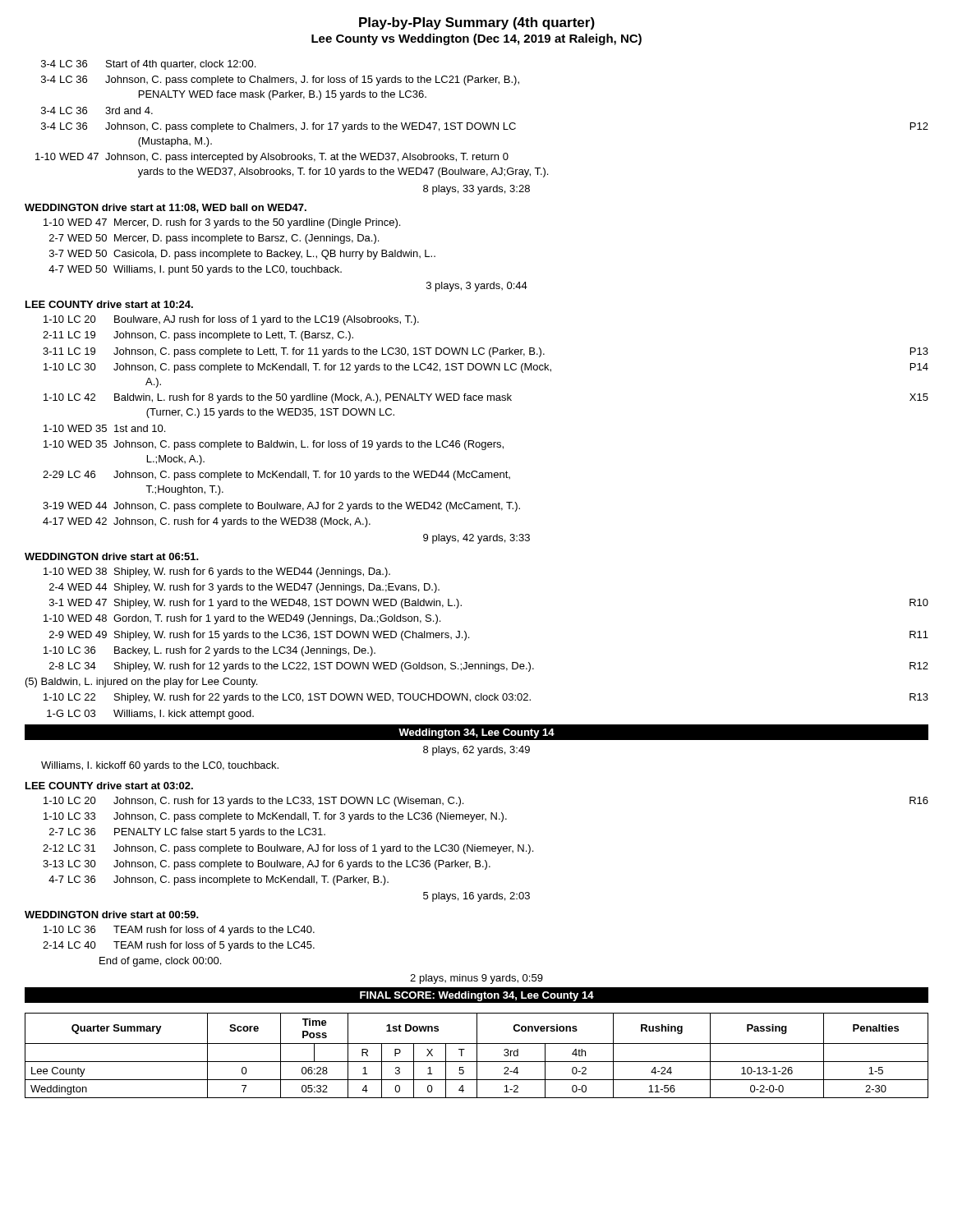953x1232 pixels.
Task: Locate the block of text that opens with "3-4LC 36Start of 4th quarter, clock 12:00. 3-4LC"
Action: (x=476, y=125)
